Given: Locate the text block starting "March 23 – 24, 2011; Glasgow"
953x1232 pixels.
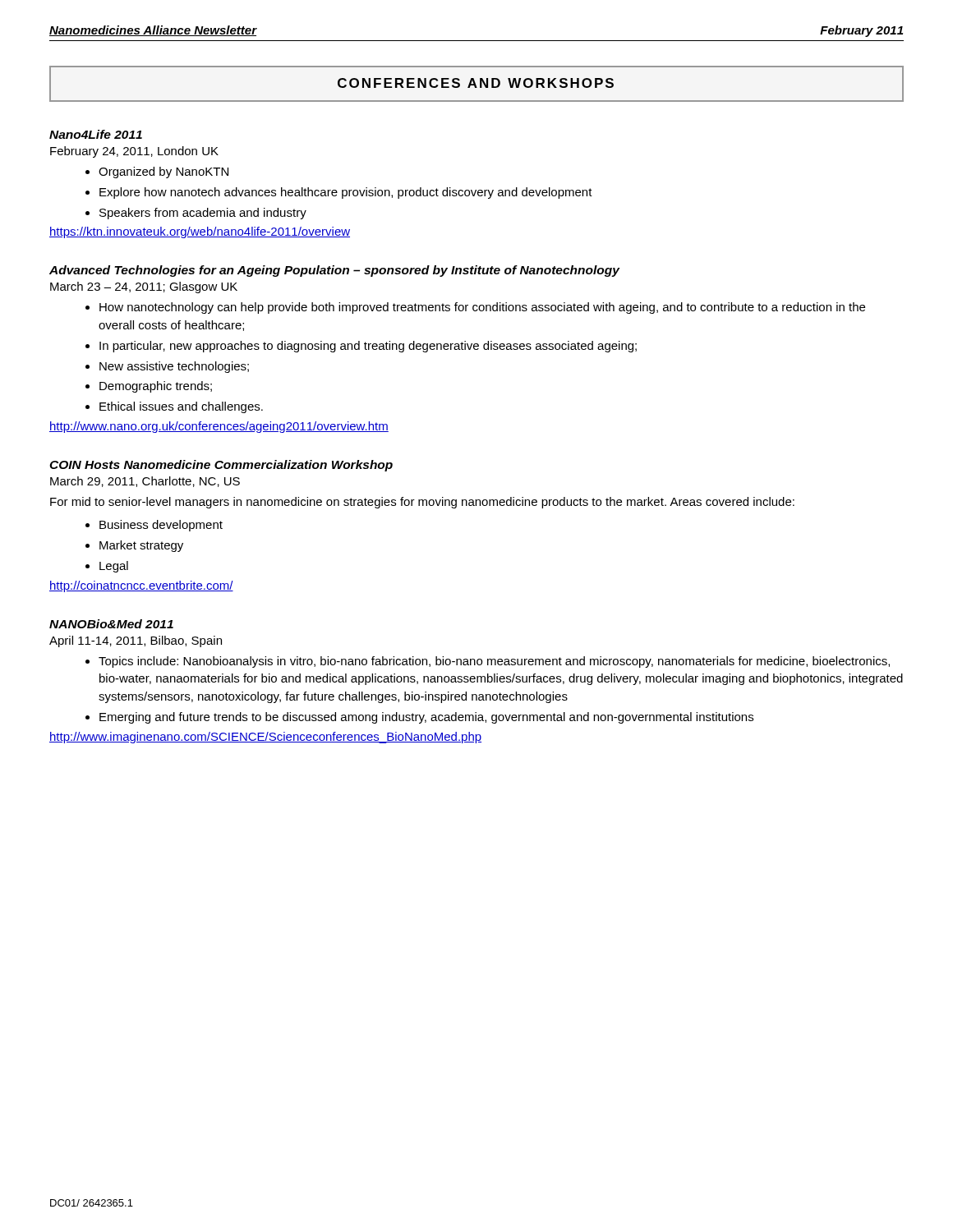Looking at the screenshot, I should tap(143, 286).
